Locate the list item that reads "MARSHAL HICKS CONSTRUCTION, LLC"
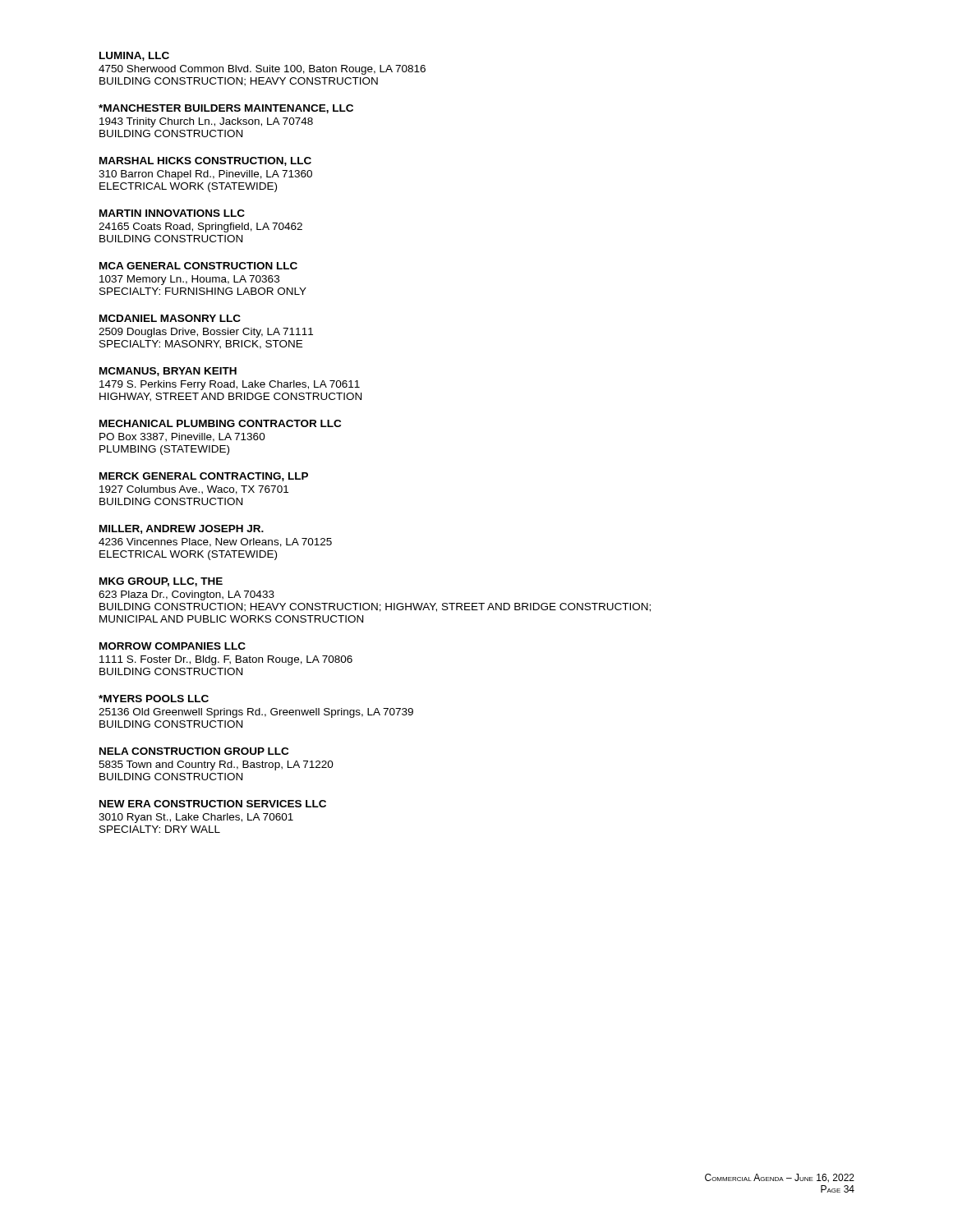The image size is (953, 1232). click(205, 161)
